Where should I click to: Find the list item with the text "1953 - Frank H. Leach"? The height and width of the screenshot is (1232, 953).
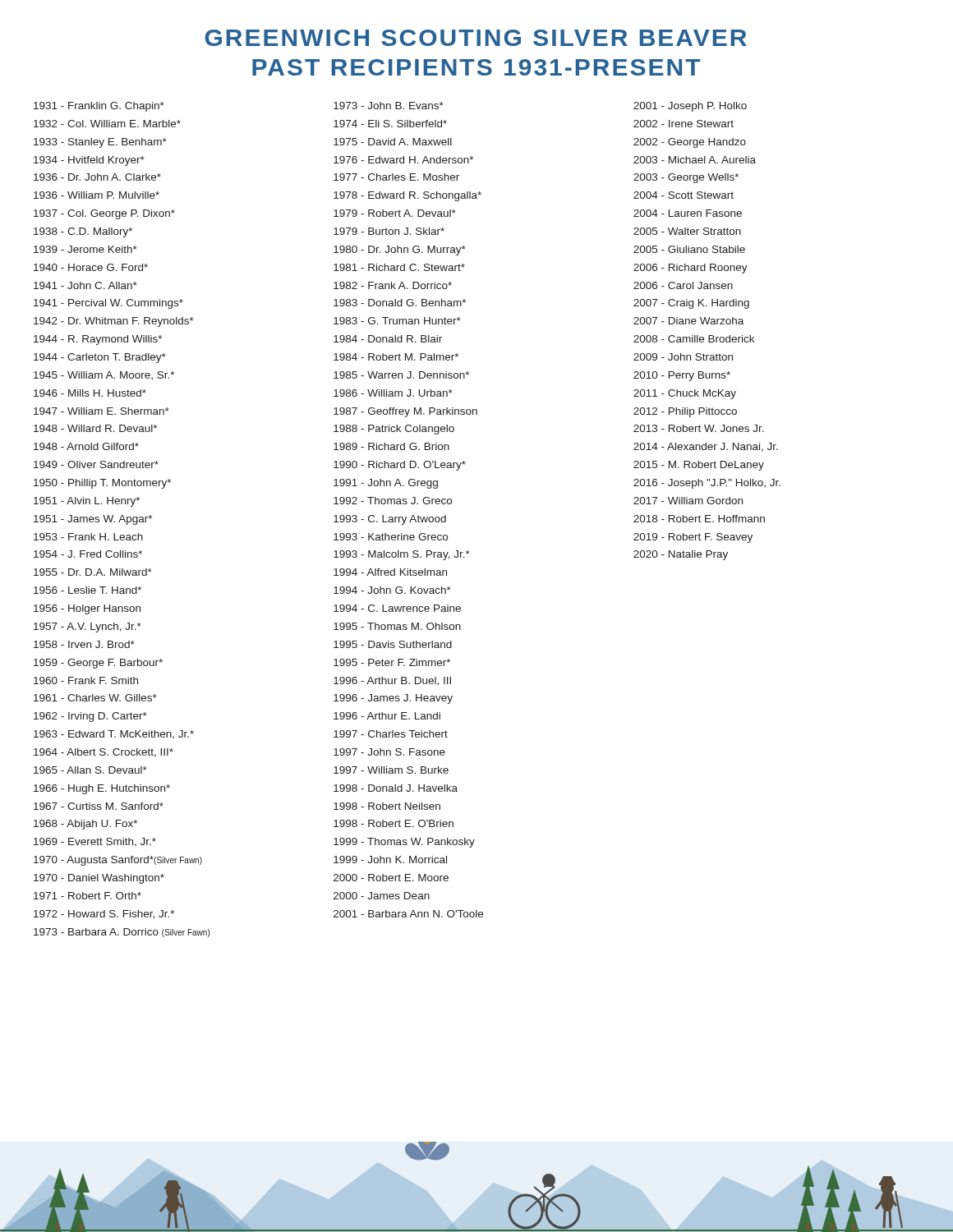88,536
